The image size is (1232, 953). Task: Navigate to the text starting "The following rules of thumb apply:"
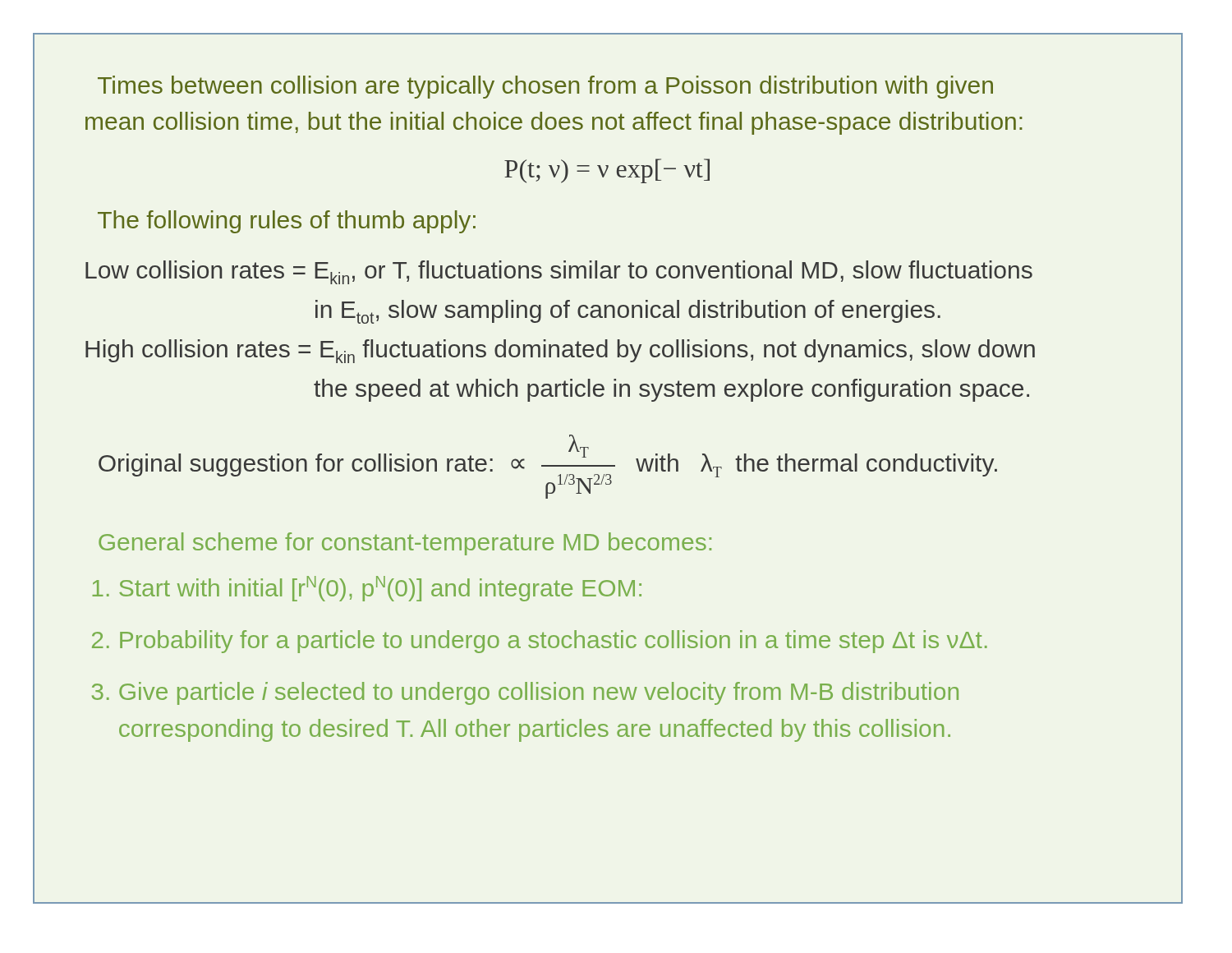(281, 220)
